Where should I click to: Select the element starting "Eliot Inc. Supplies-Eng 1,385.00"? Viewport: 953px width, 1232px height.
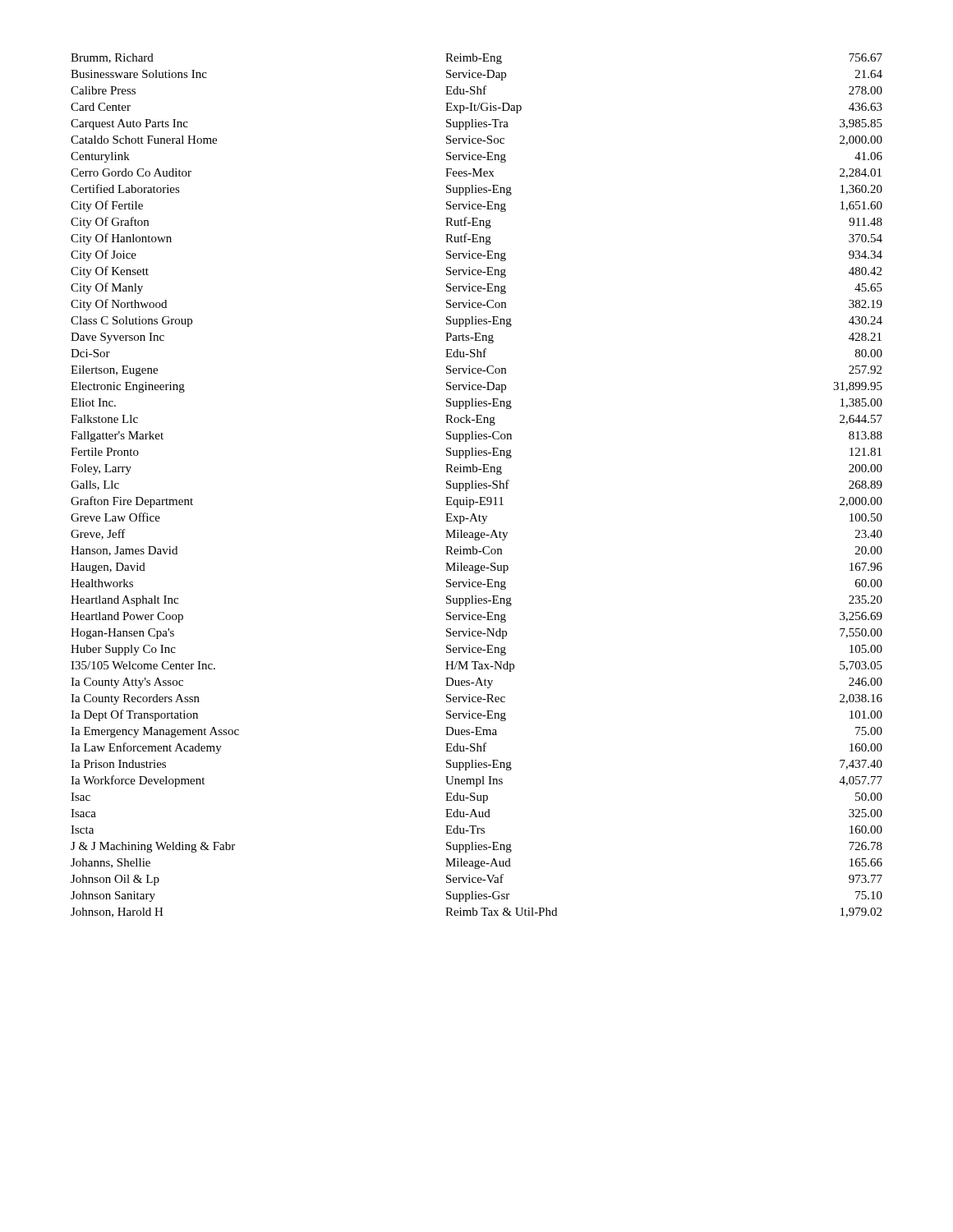[x=476, y=402]
